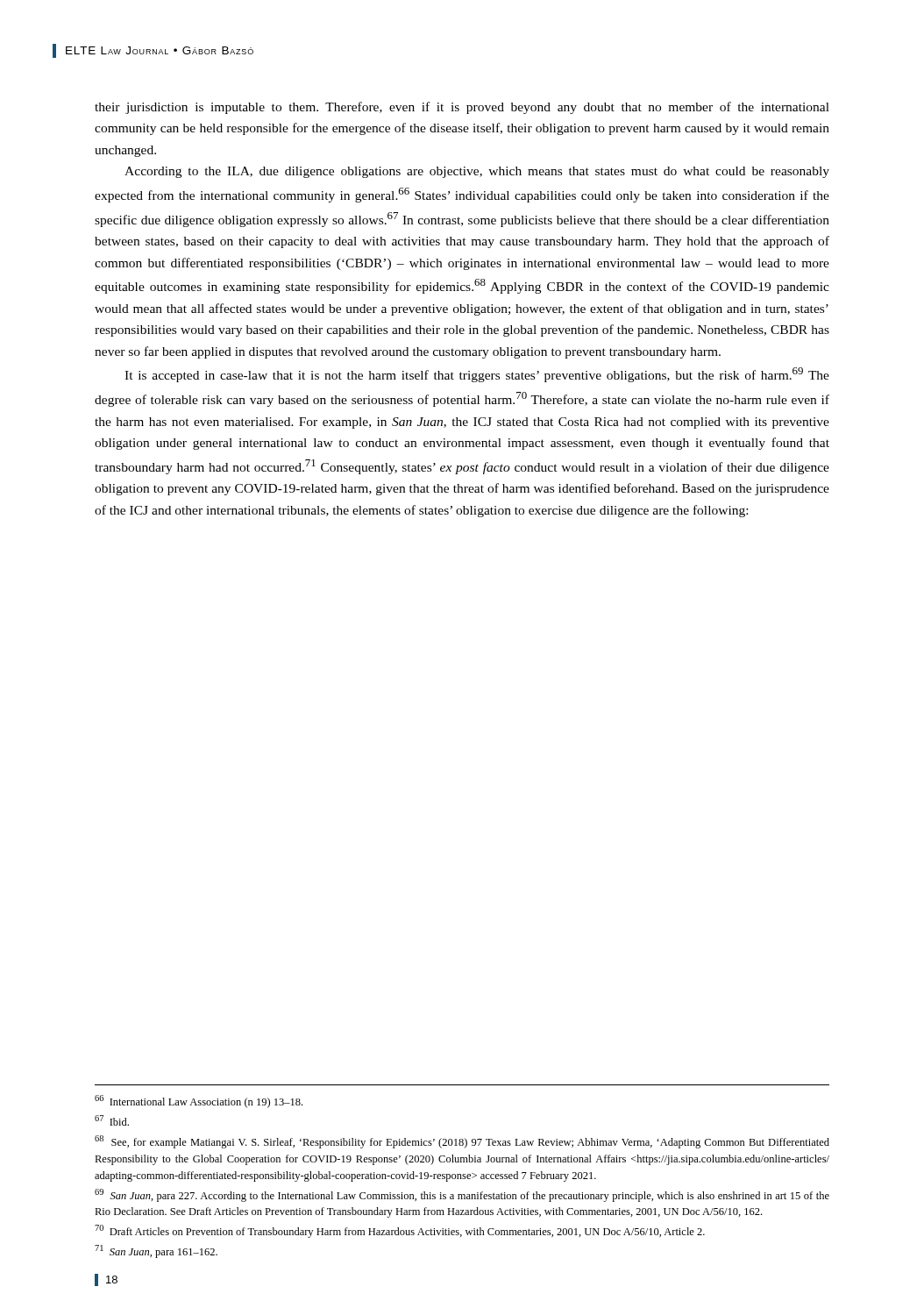The width and height of the screenshot is (924, 1315).
Task: Select the block starting "68 See, for example Matiangai"
Action: pos(462,1158)
